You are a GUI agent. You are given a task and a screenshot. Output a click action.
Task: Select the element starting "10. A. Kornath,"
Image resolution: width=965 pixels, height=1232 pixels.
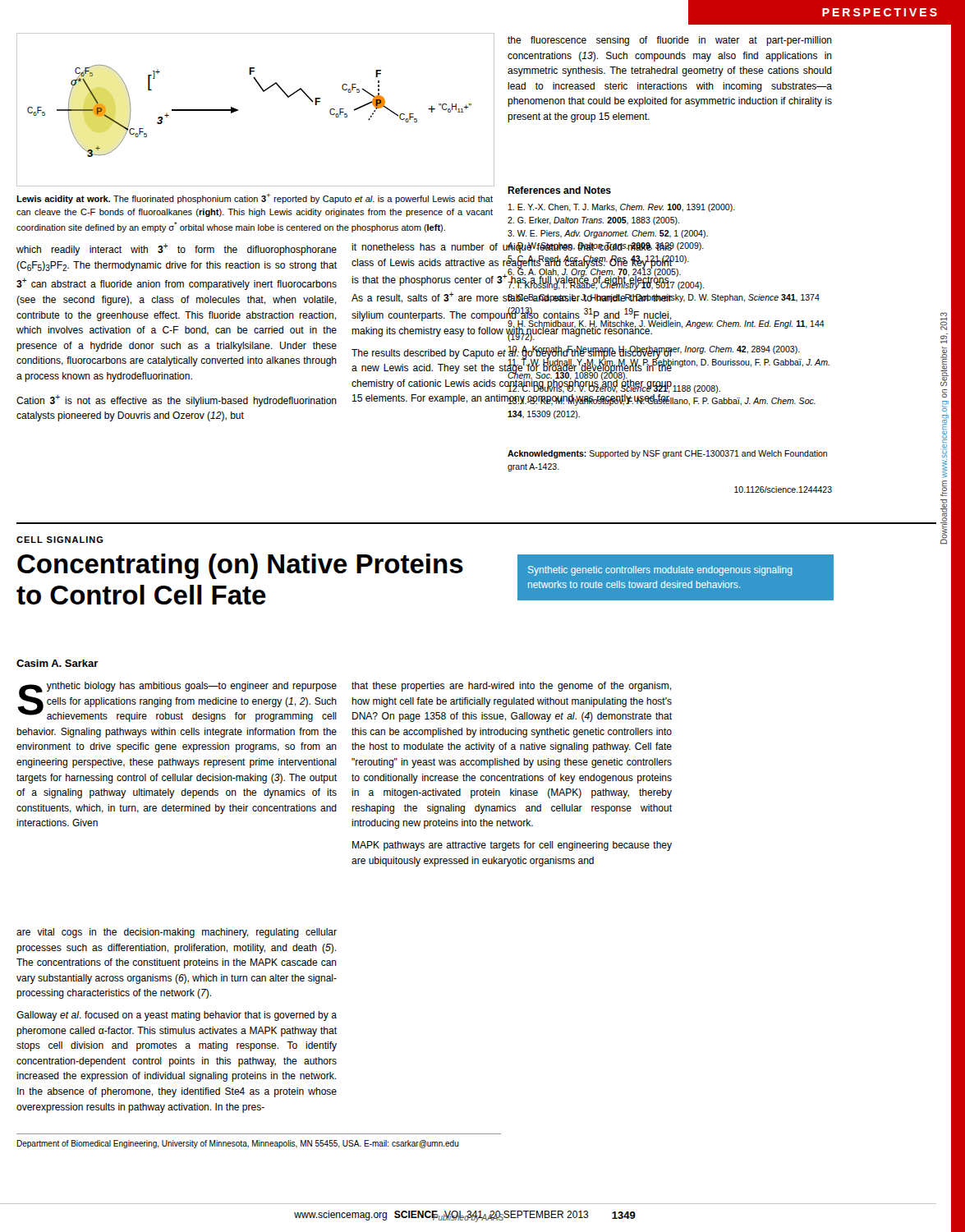[x=654, y=349]
